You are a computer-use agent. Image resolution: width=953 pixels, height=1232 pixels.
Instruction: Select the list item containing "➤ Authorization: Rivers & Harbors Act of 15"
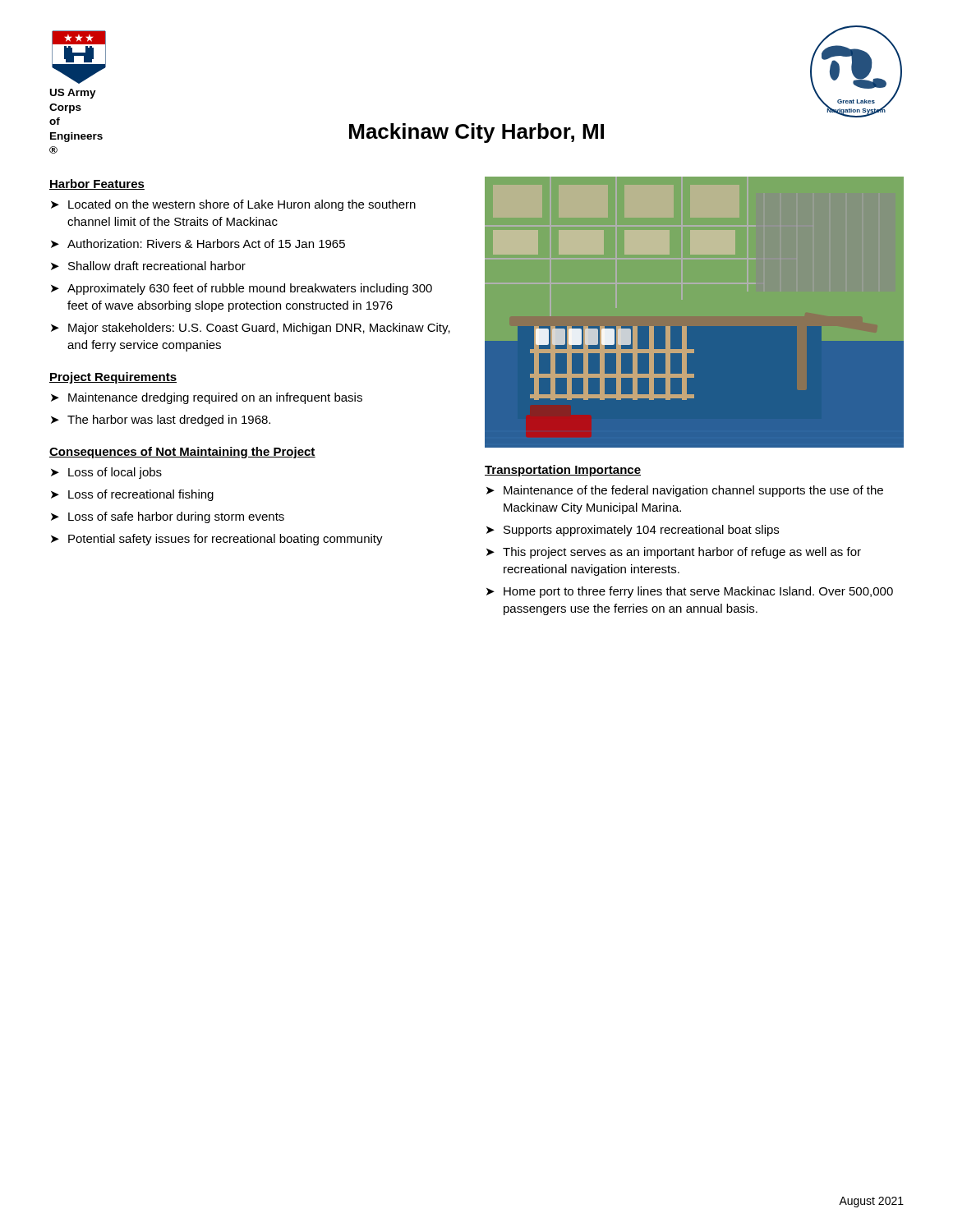click(197, 244)
